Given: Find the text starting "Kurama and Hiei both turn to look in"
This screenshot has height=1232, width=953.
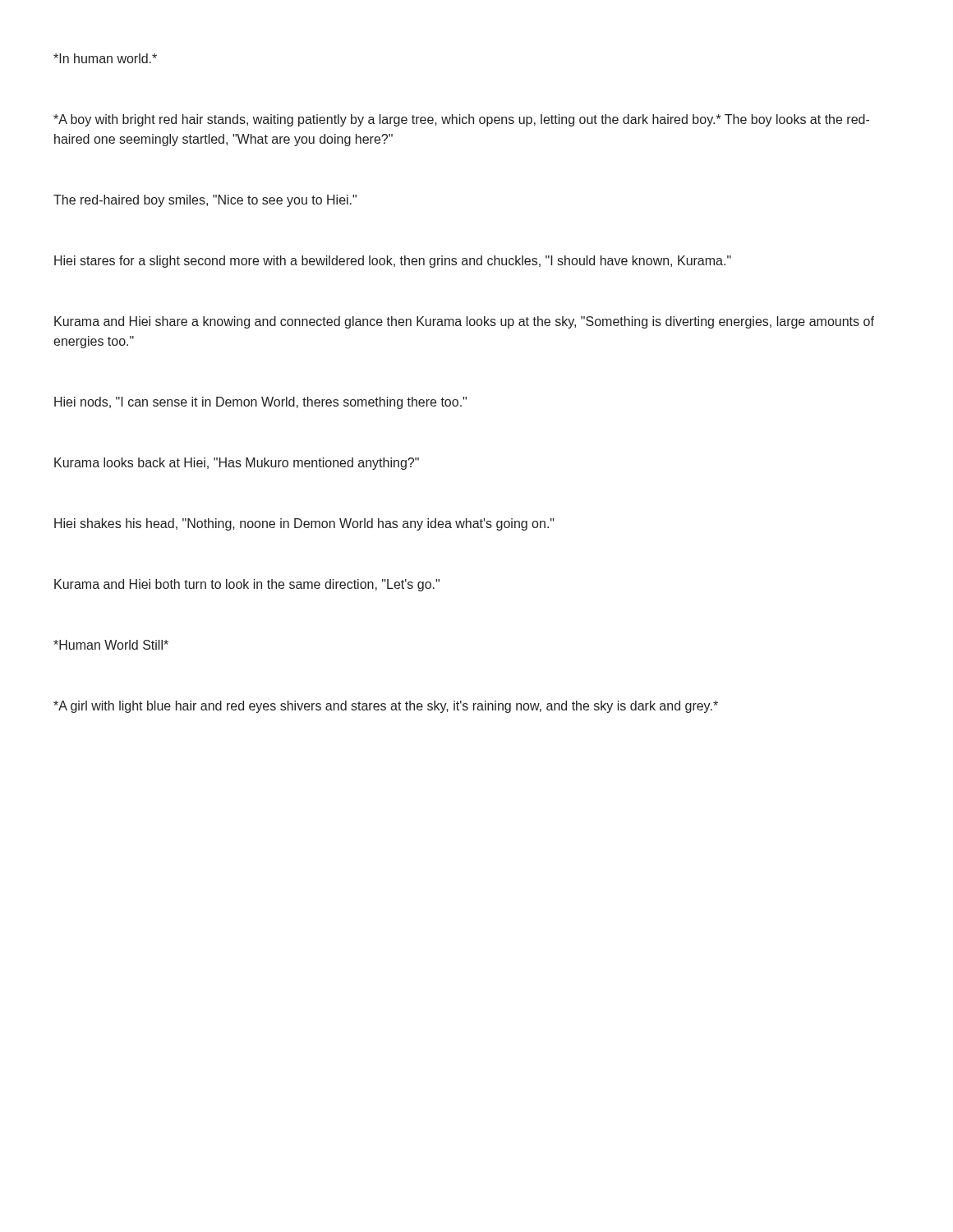Looking at the screenshot, I should point(247,584).
